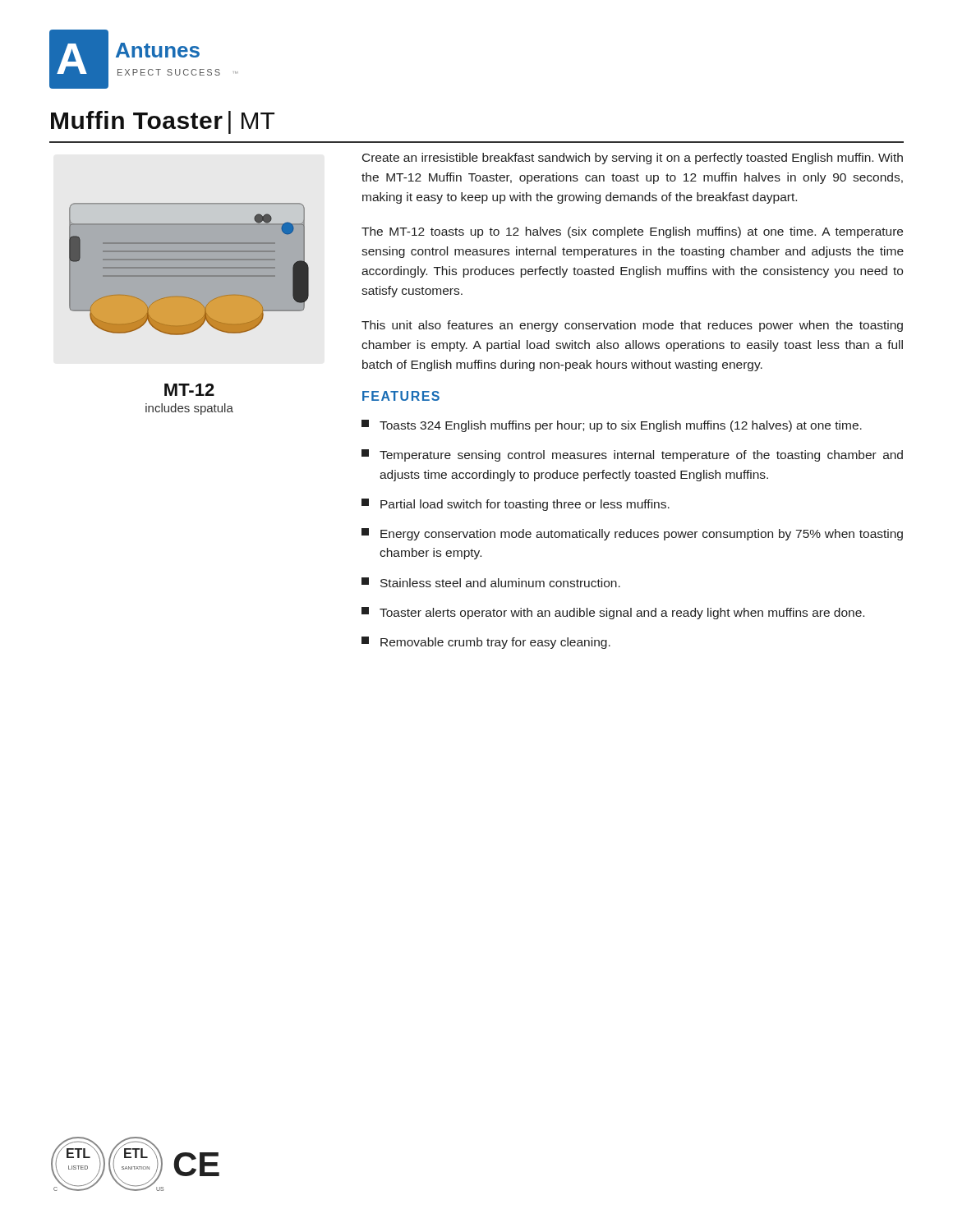Click on the list item that reads "Removable crumb tray for easy"
Screen dimensions: 1232x953
(486, 642)
